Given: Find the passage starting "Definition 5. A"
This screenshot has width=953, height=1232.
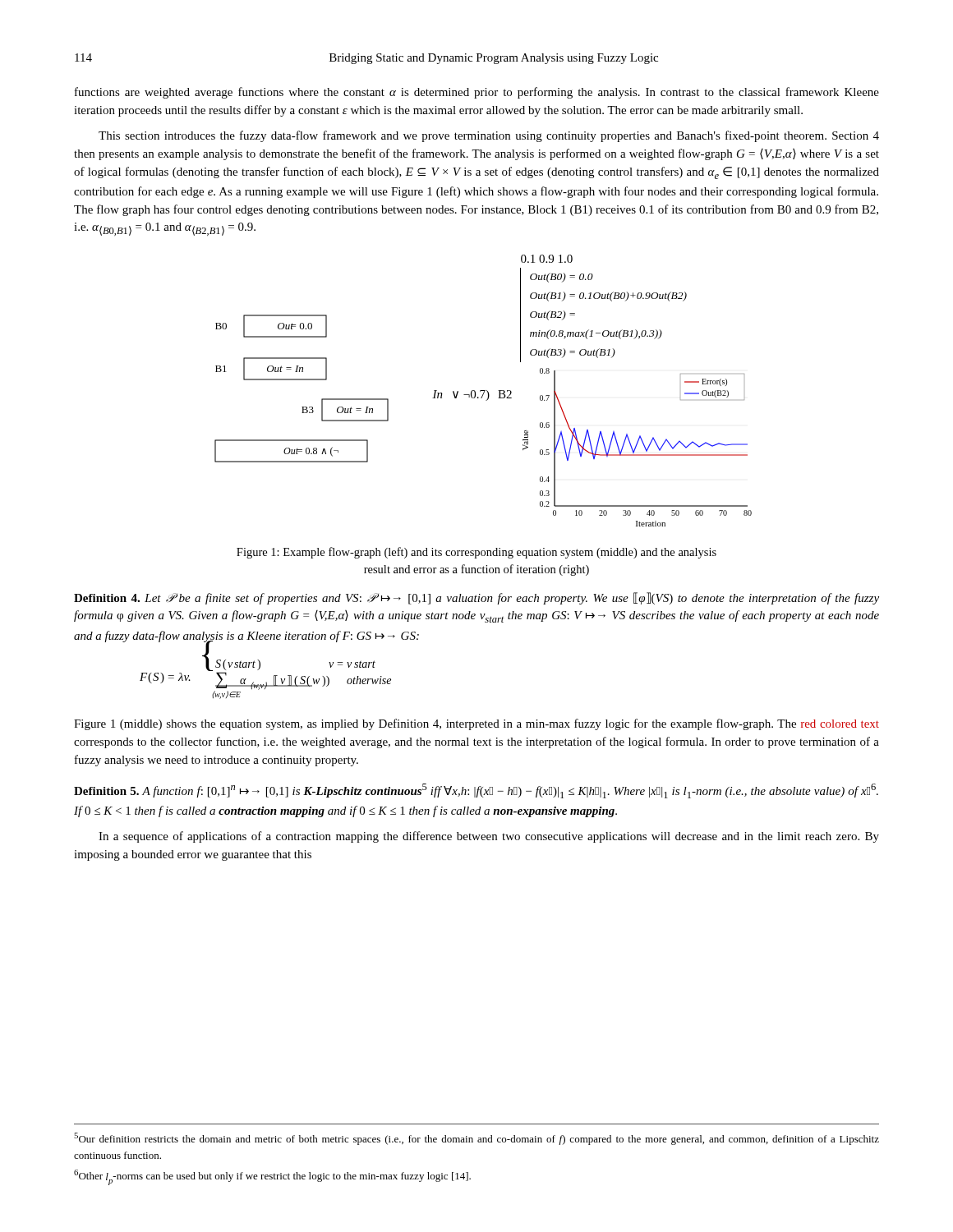Looking at the screenshot, I should (476, 799).
